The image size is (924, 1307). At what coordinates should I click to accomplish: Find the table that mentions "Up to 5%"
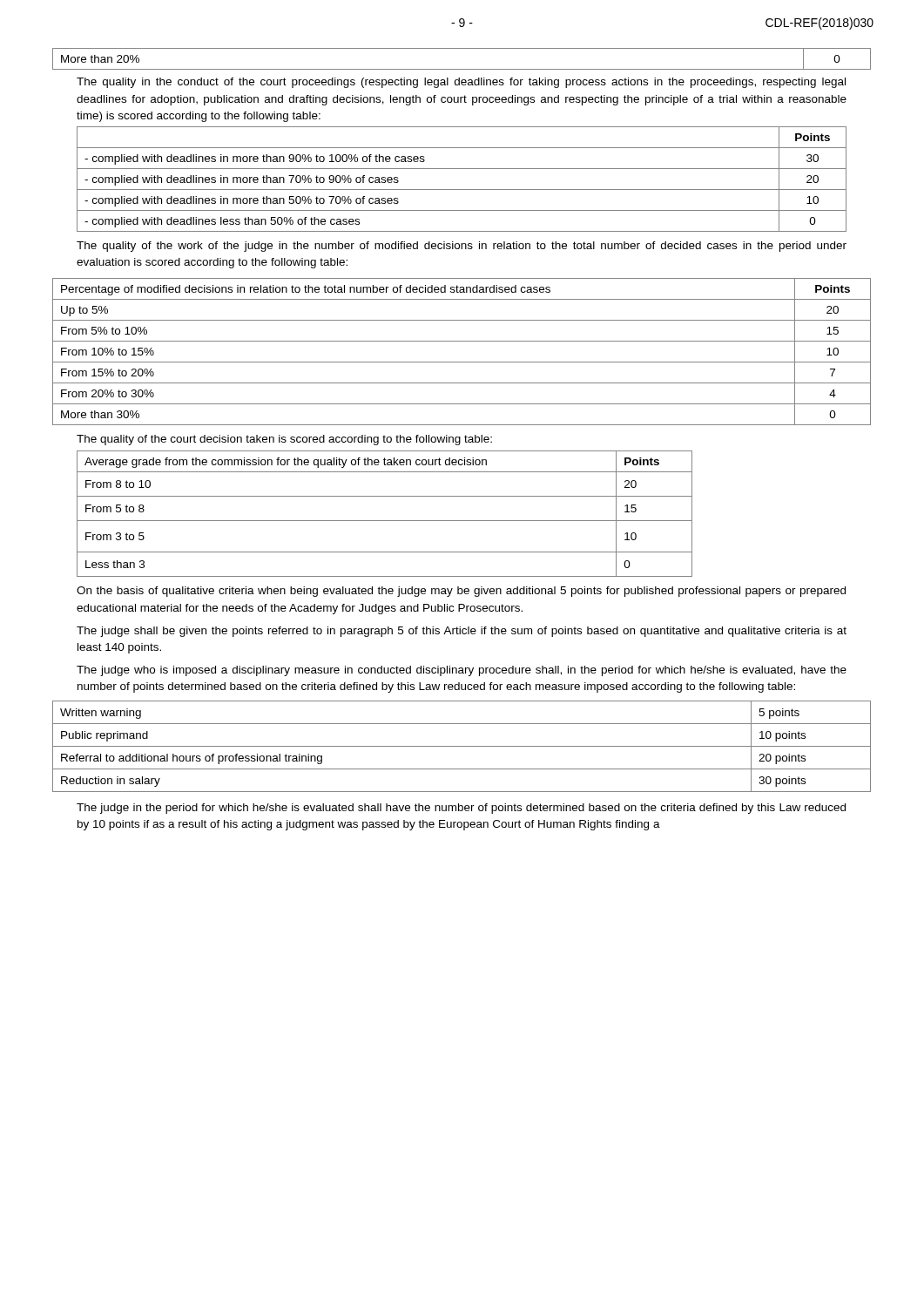(x=462, y=351)
